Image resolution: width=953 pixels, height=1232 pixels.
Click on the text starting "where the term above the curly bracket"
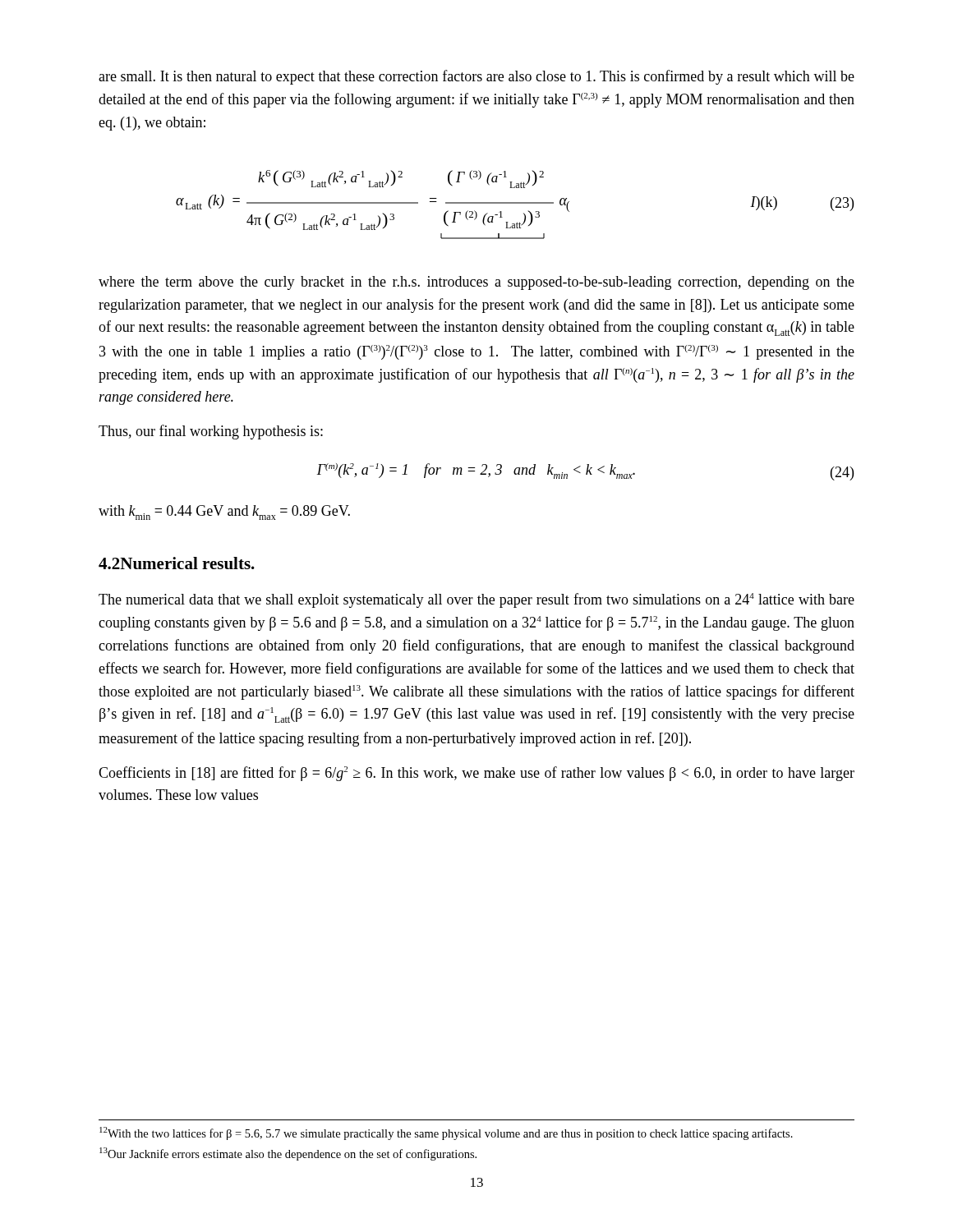pos(476,340)
